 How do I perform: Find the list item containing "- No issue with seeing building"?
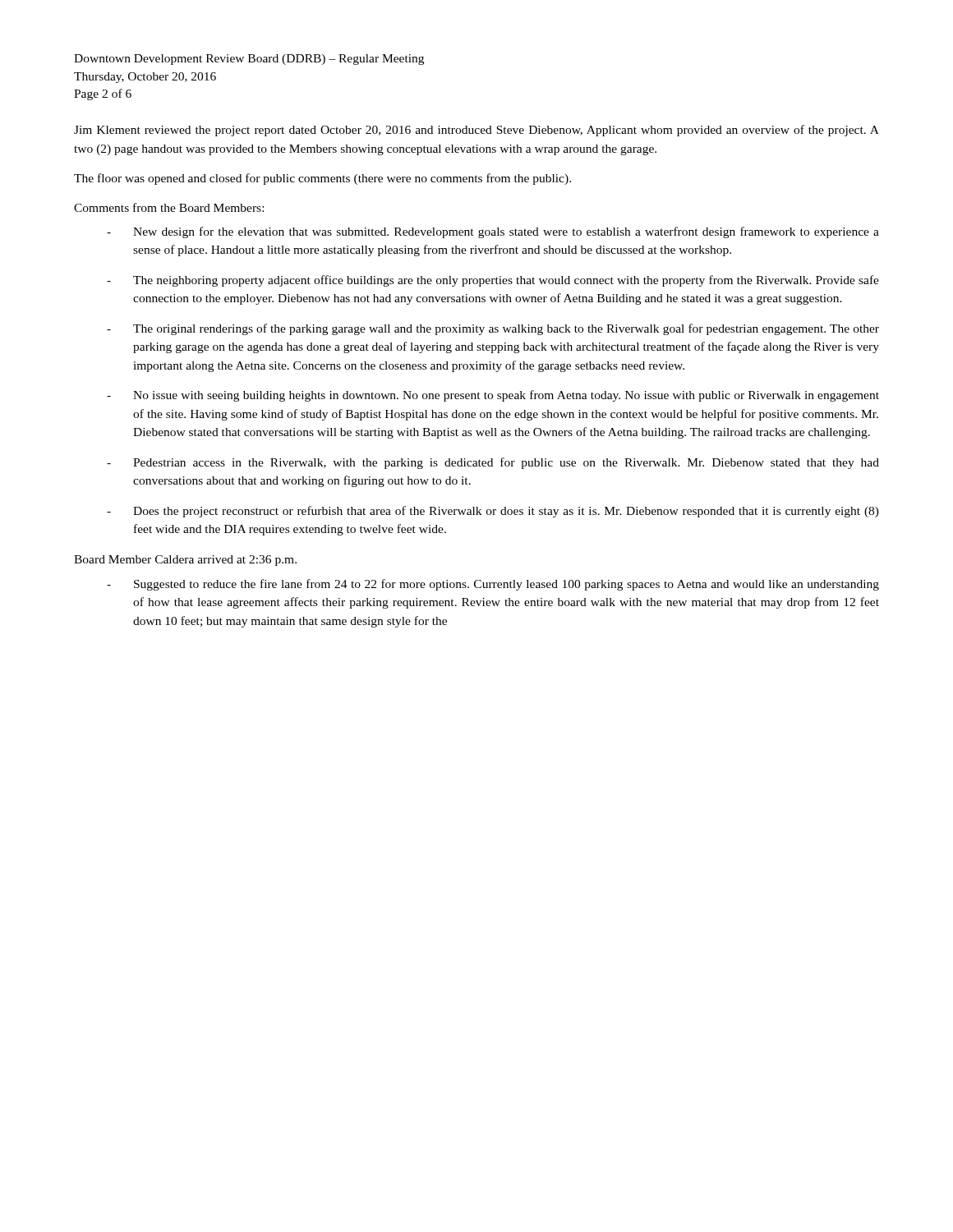tap(493, 414)
